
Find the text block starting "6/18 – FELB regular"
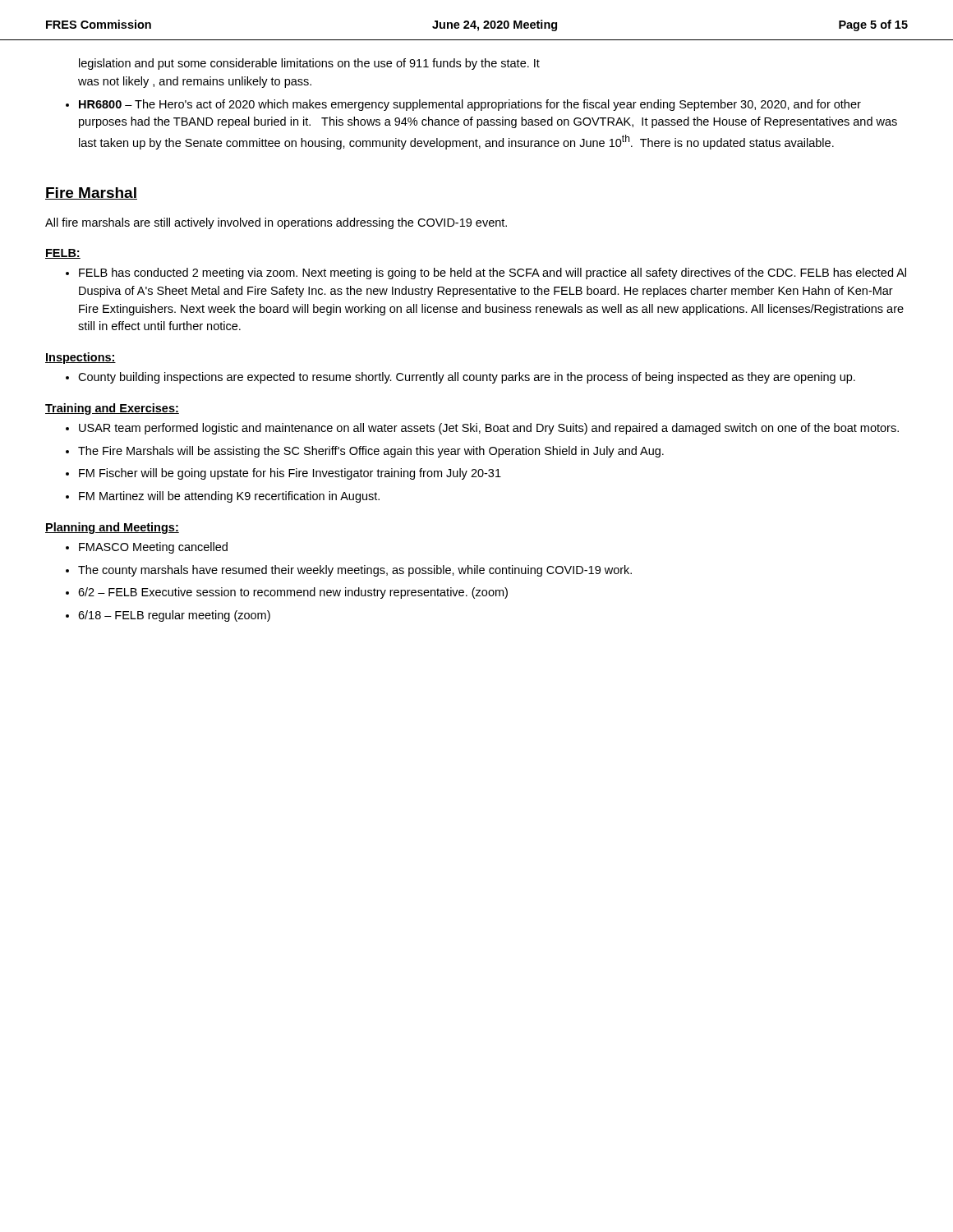click(x=174, y=615)
